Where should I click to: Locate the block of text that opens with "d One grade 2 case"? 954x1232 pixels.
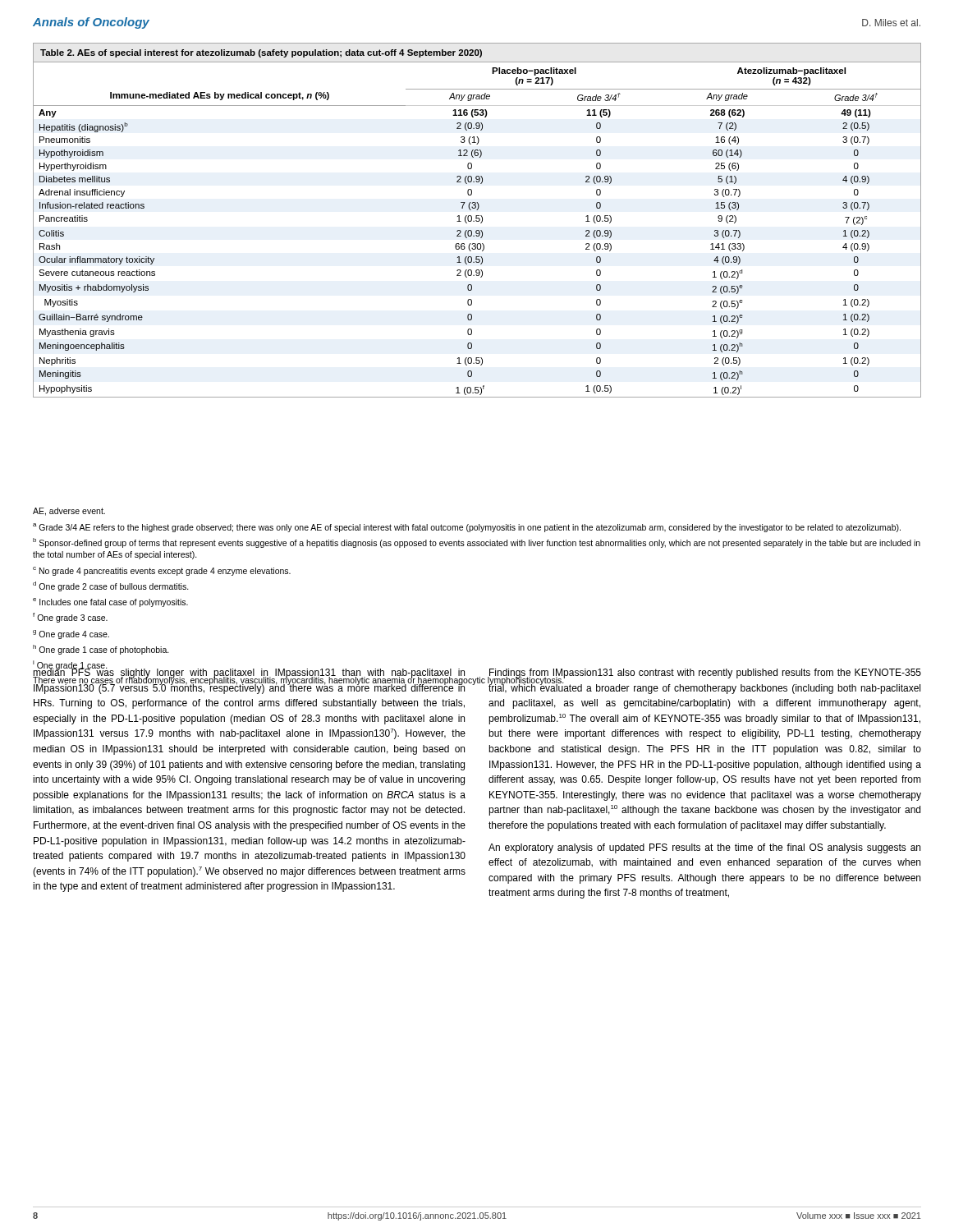click(x=111, y=585)
